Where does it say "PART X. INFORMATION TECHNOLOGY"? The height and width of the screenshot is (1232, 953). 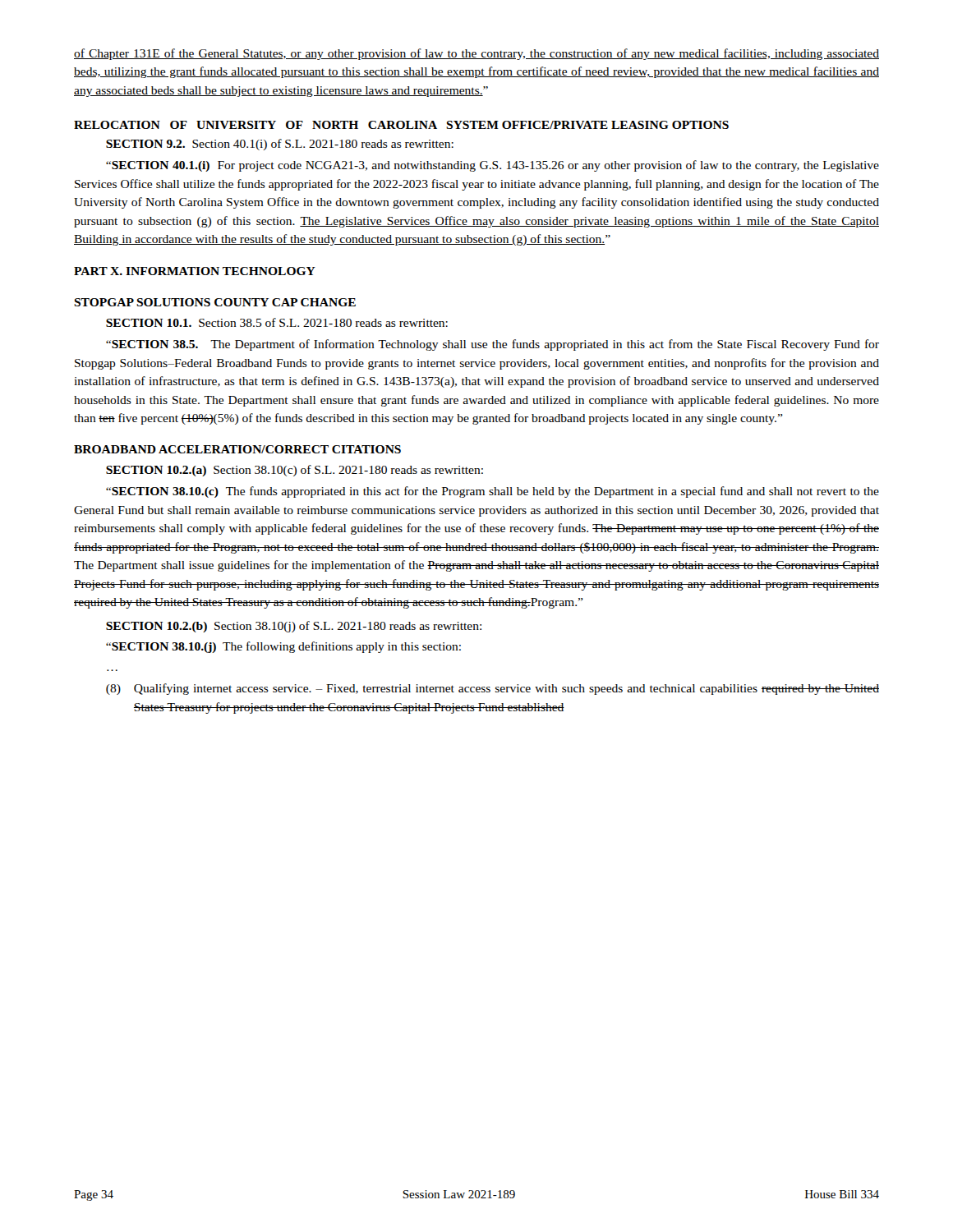point(195,271)
